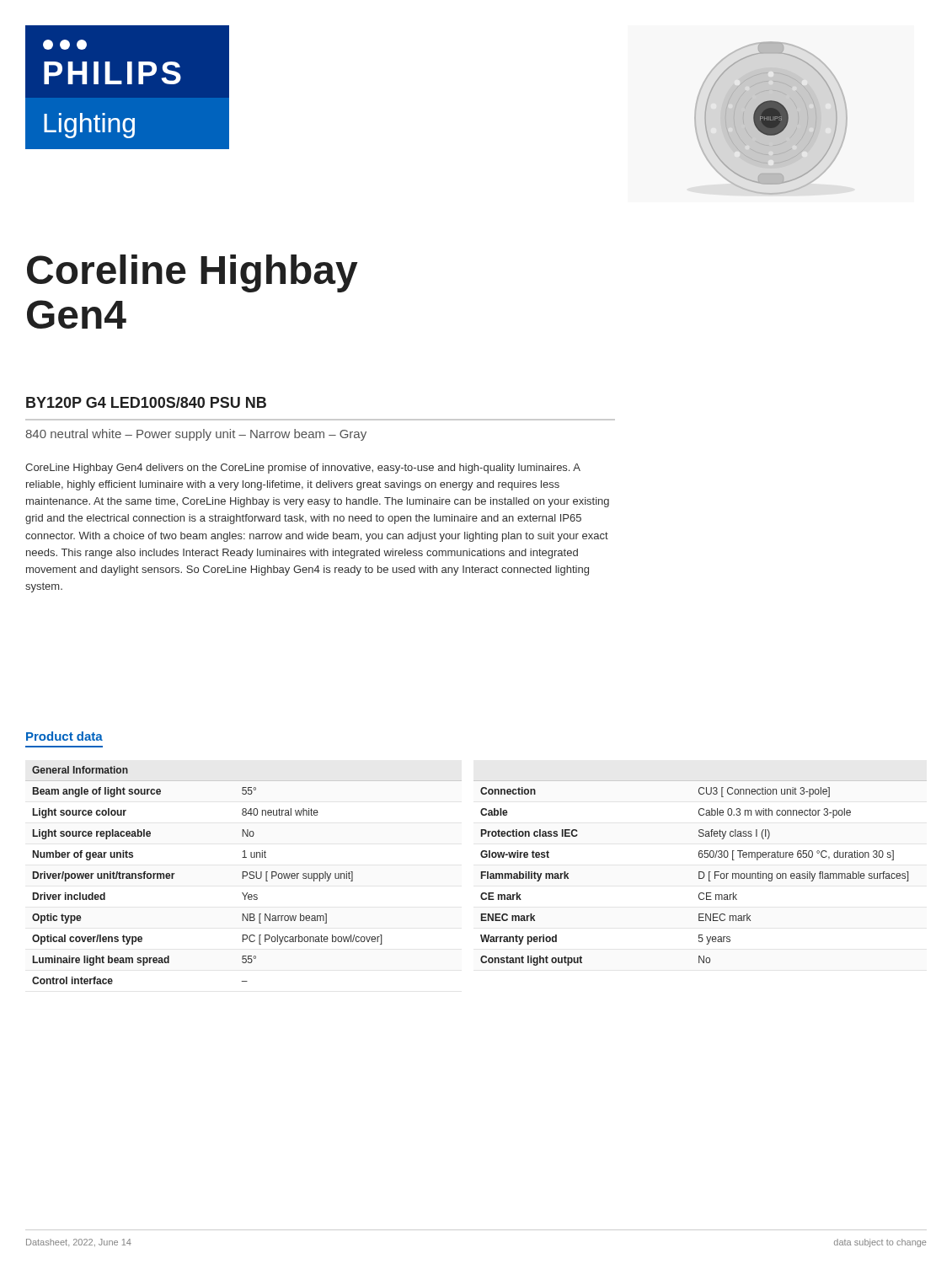The image size is (952, 1264).
Task: Select the text block containing "CoreLine Highbay Gen4 delivers on the"
Action: coord(317,527)
